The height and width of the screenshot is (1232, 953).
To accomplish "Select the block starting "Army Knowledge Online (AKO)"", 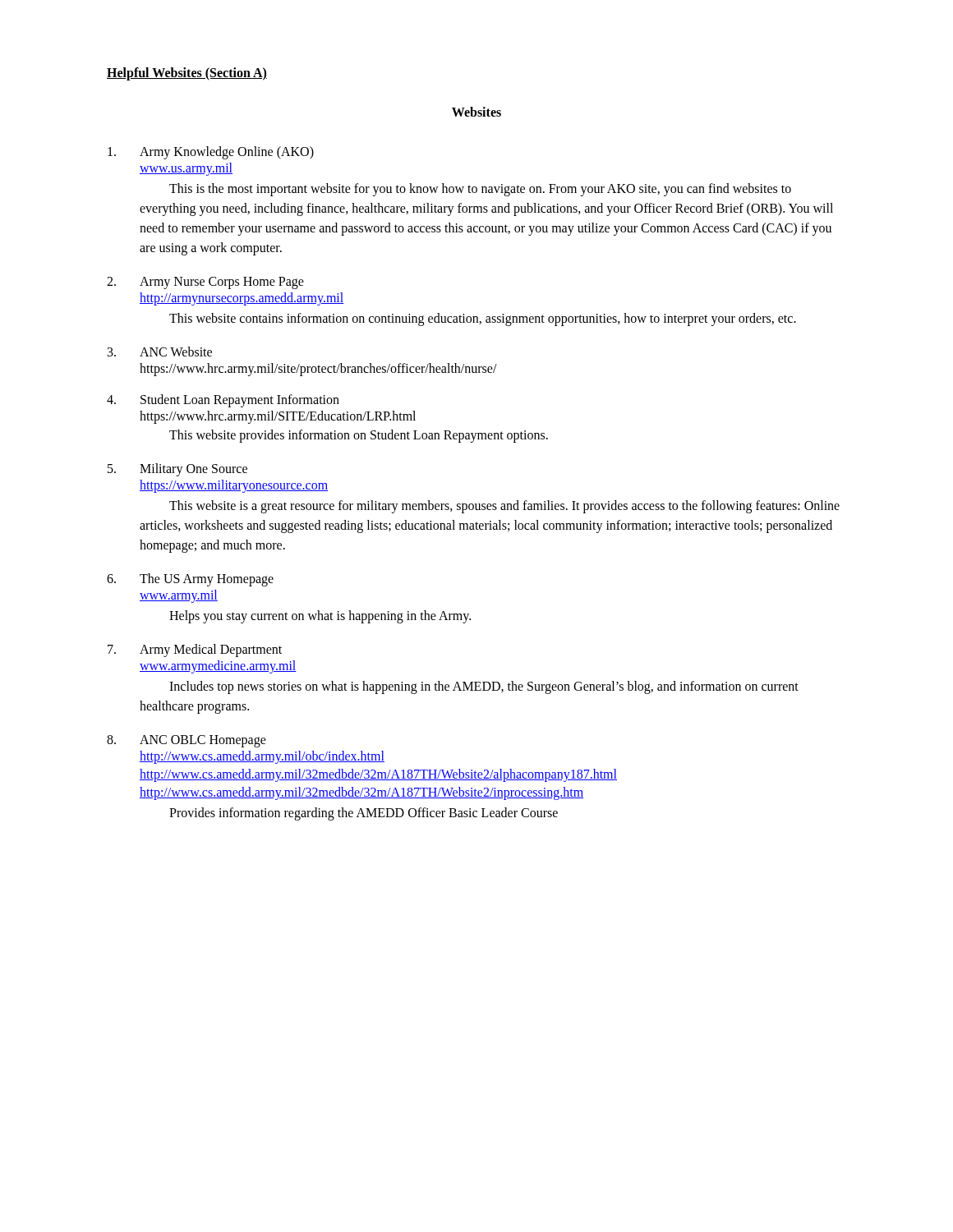I will [x=476, y=201].
